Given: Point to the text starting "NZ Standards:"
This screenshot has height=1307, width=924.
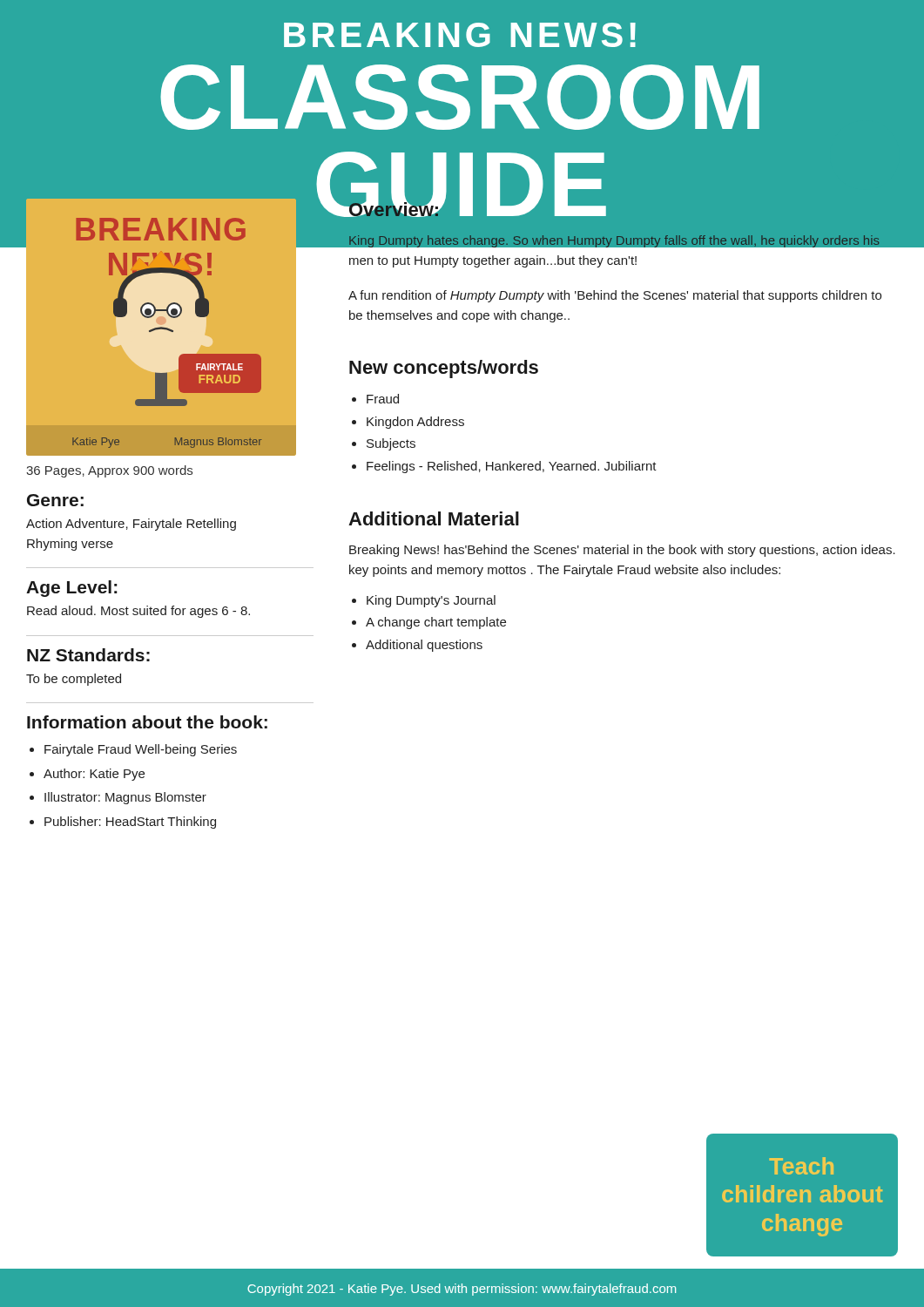Looking at the screenshot, I should pos(89,654).
